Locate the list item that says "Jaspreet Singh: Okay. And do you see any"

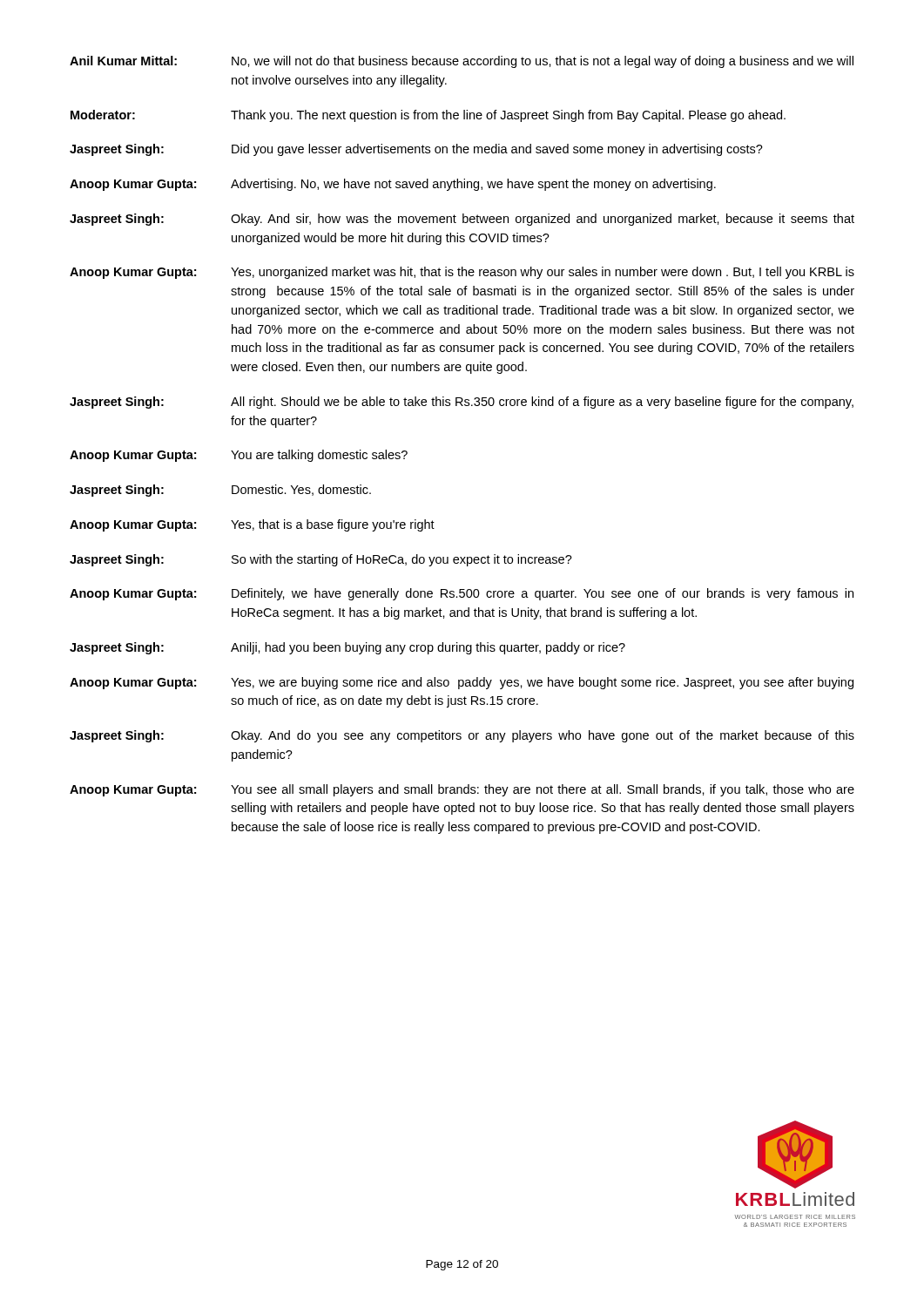(462, 746)
